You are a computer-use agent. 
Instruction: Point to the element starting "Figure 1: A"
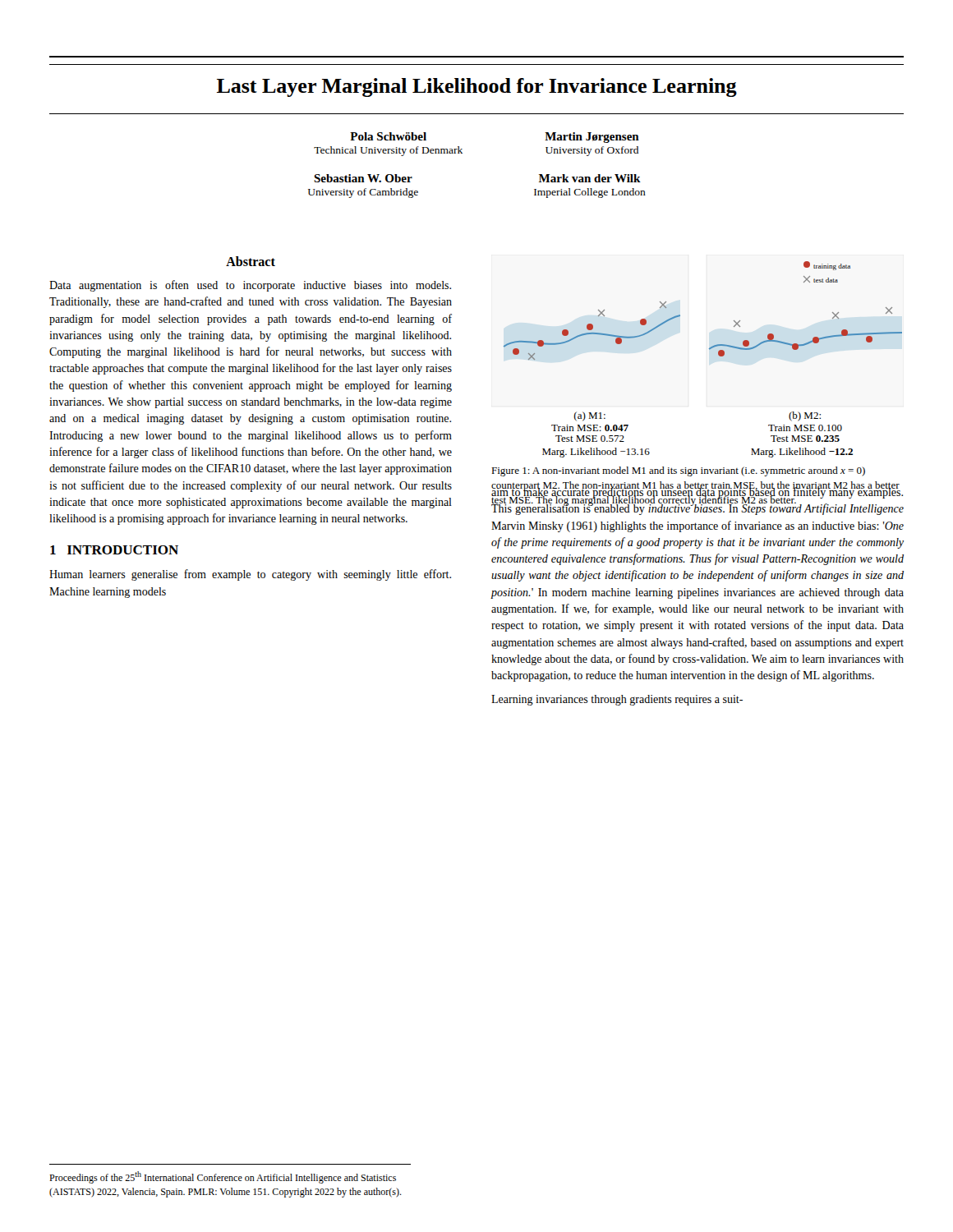tap(695, 485)
